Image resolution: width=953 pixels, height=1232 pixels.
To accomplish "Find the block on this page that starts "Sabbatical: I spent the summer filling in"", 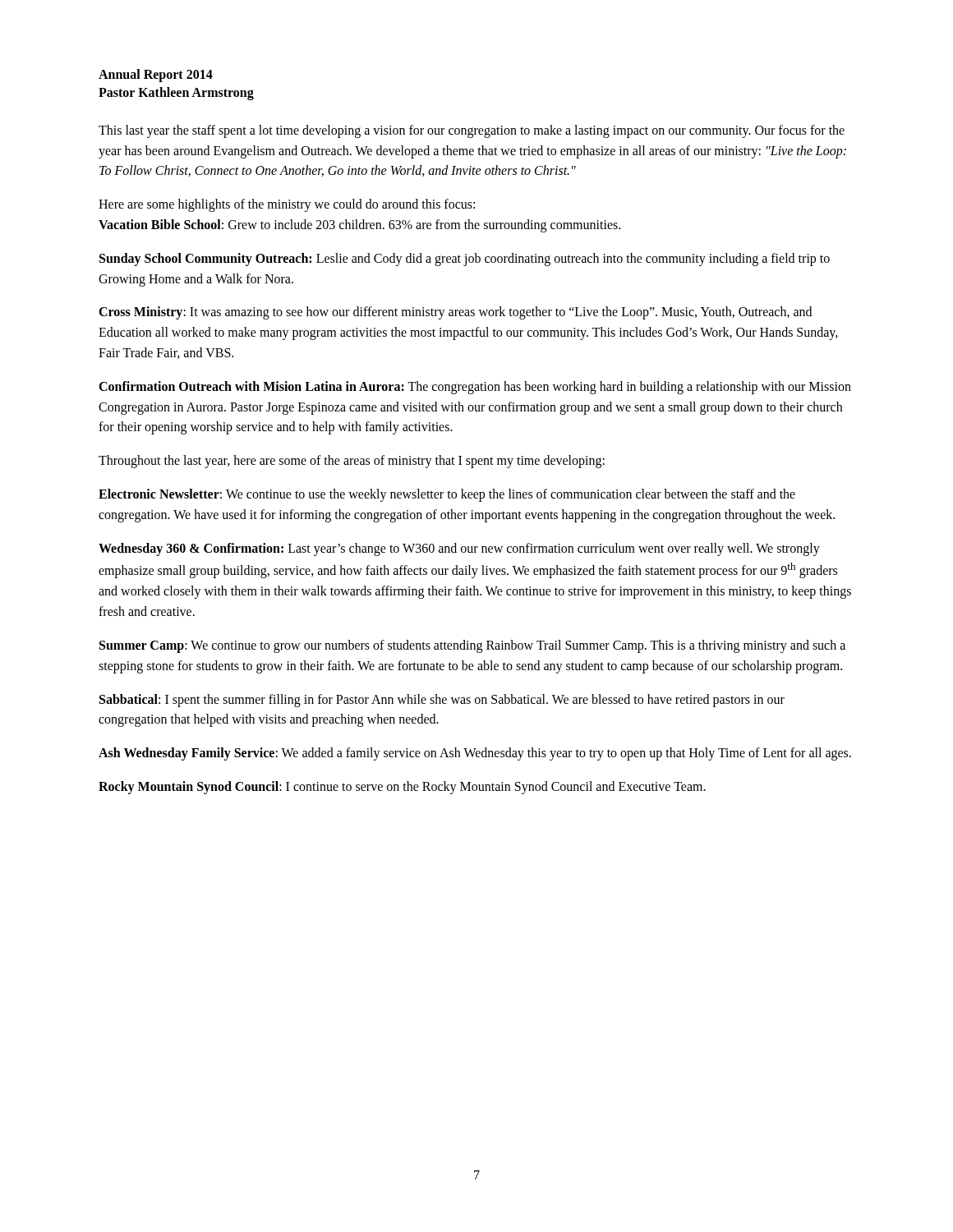I will [441, 709].
